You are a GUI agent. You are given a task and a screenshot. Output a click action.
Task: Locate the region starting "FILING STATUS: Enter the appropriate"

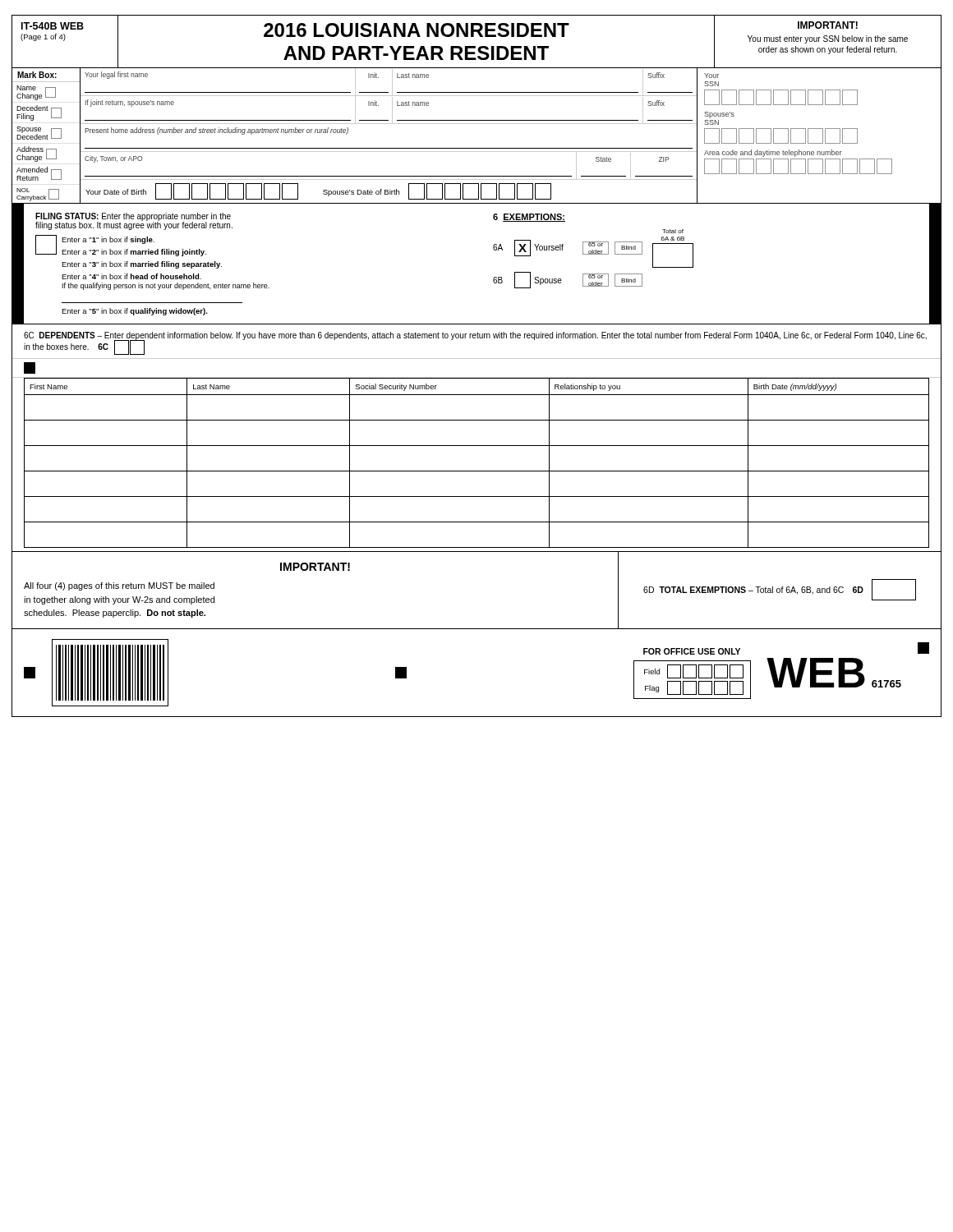point(134,221)
